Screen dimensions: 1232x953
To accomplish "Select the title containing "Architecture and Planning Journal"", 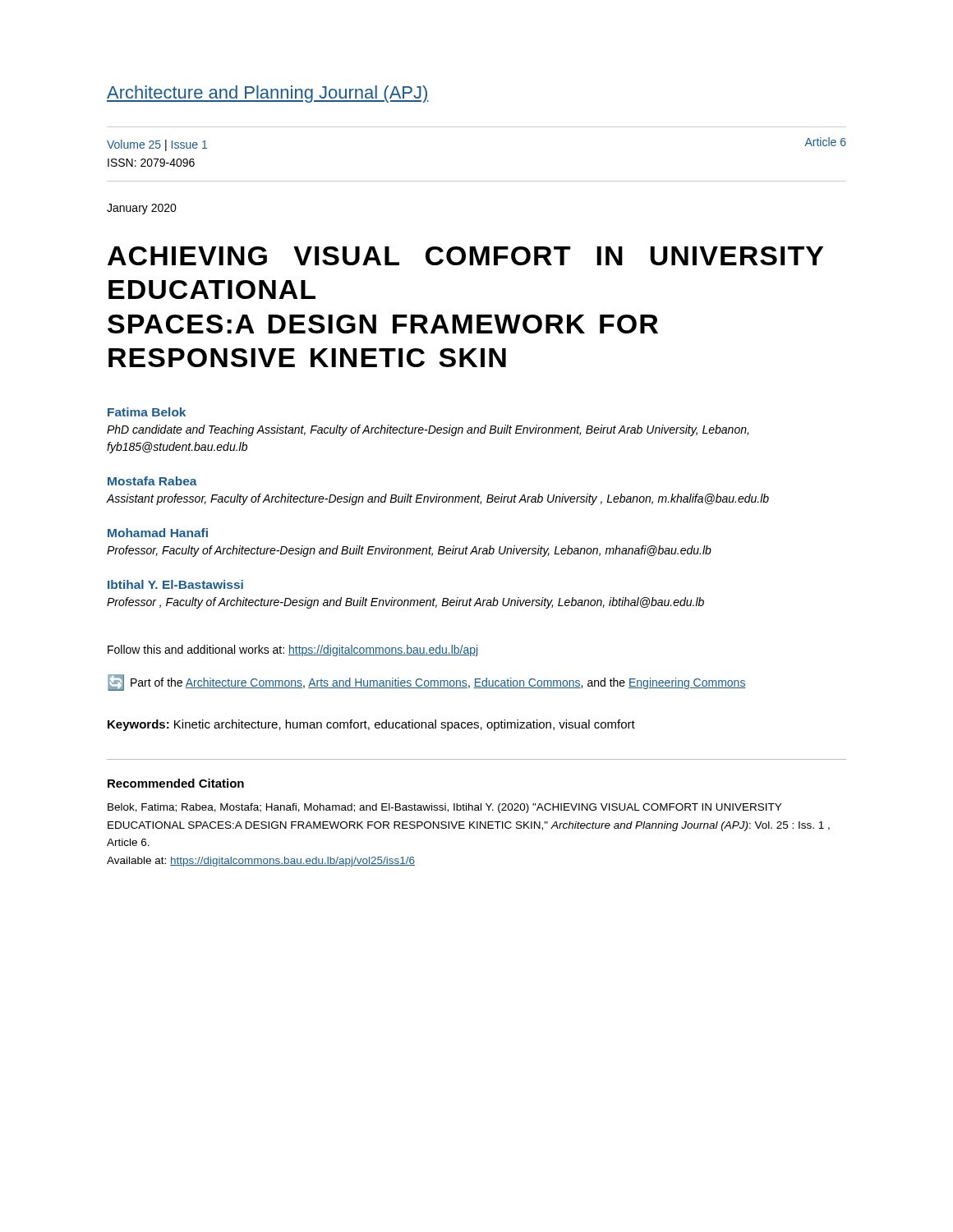I will point(268,94).
